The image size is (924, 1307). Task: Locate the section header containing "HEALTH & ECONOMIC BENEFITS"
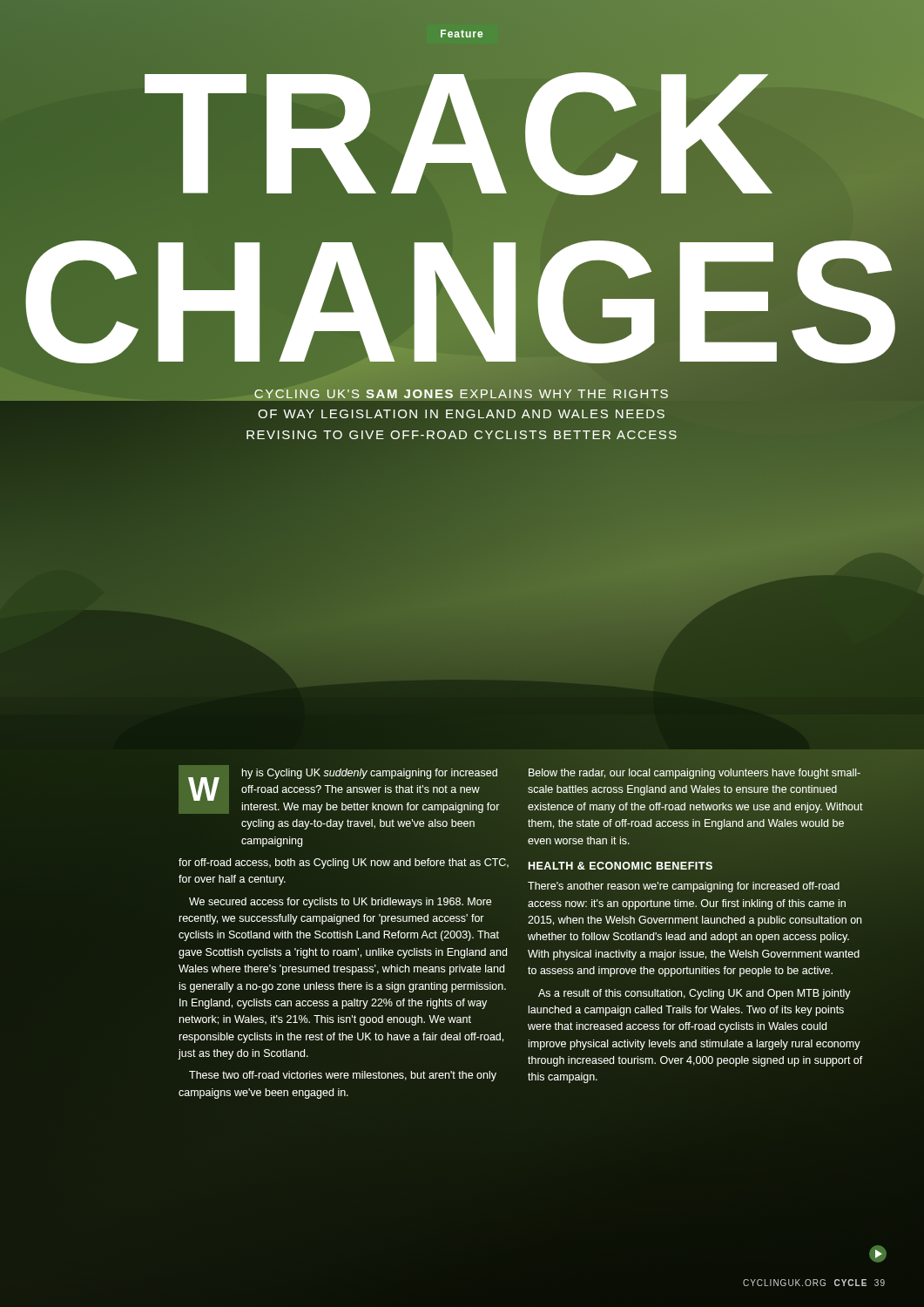(620, 866)
